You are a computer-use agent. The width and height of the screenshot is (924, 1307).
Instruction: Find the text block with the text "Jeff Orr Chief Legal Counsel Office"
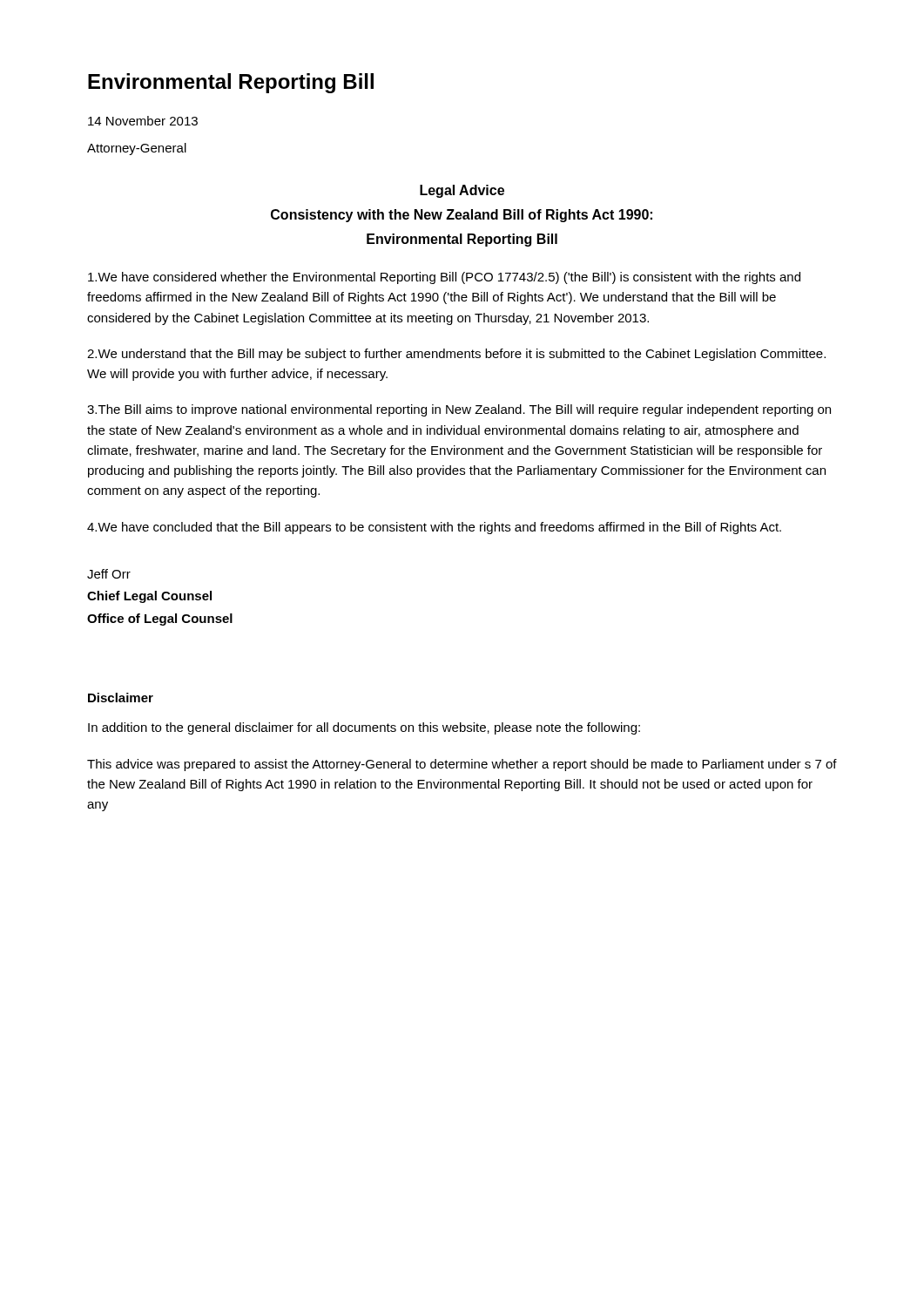160,596
